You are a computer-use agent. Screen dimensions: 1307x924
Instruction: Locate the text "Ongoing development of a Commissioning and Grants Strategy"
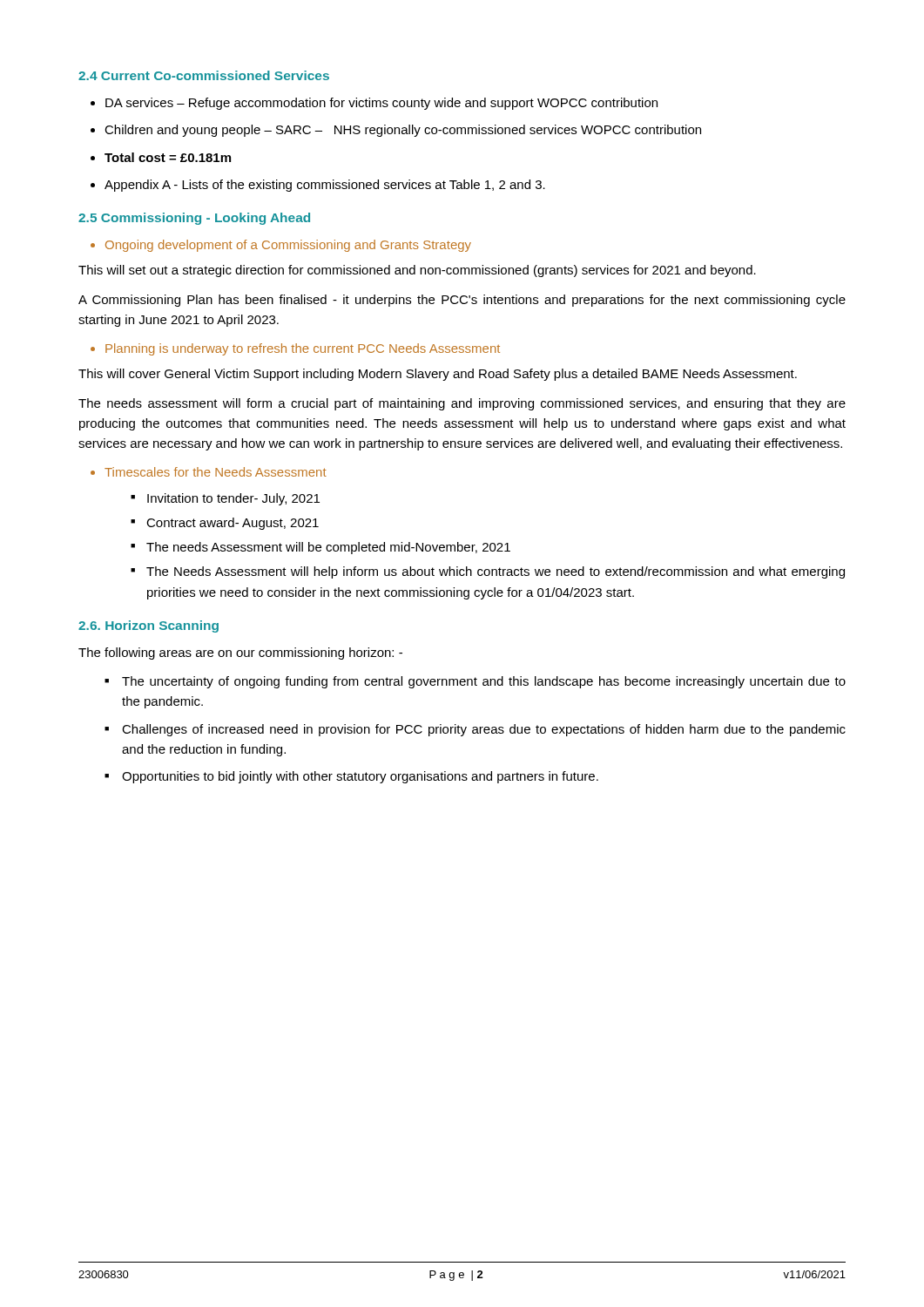tap(475, 244)
